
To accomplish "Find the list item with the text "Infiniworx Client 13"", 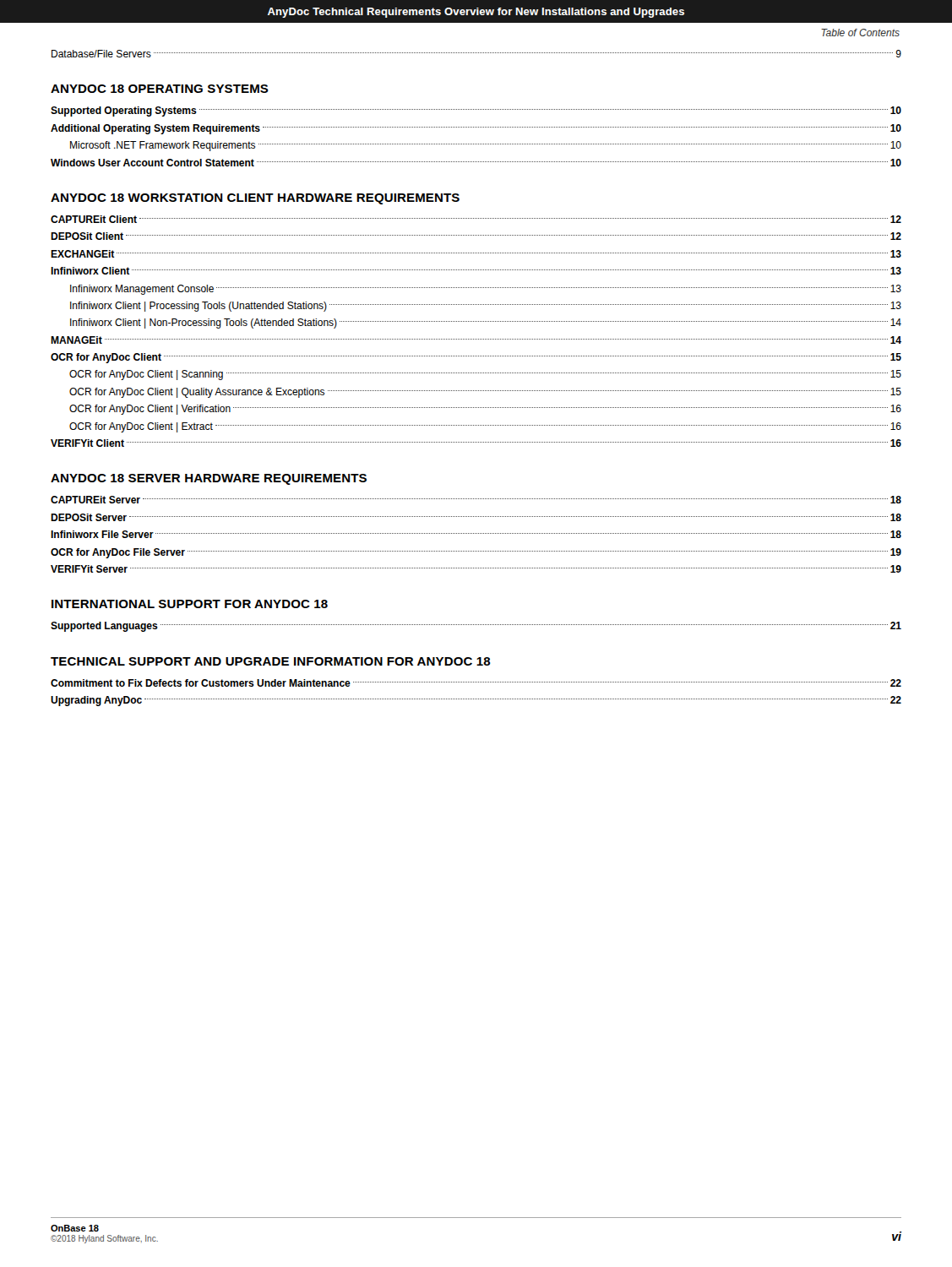I will pyautogui.click(x=476, y=271).
